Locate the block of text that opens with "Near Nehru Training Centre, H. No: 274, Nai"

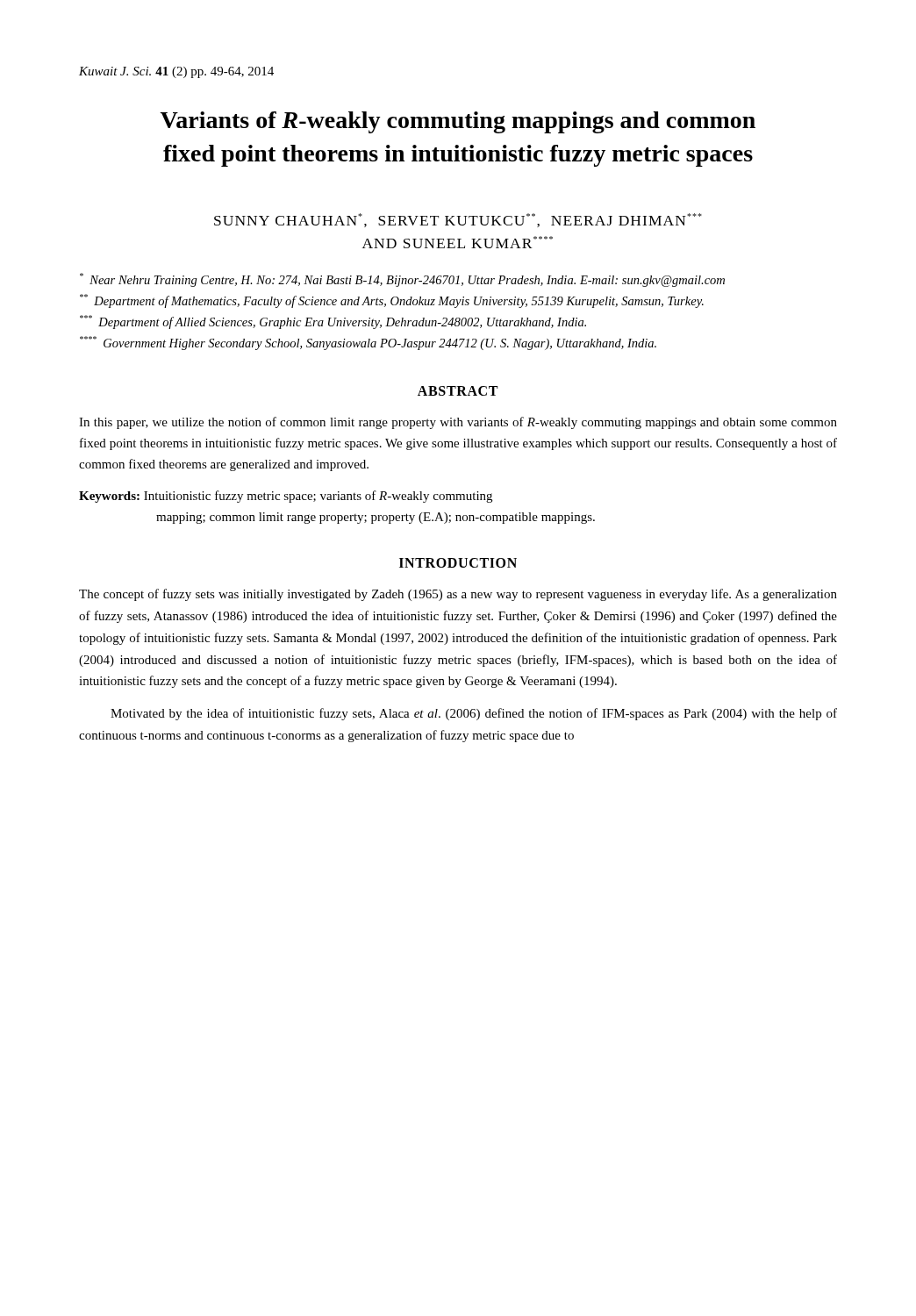click(x=402, y=279)
